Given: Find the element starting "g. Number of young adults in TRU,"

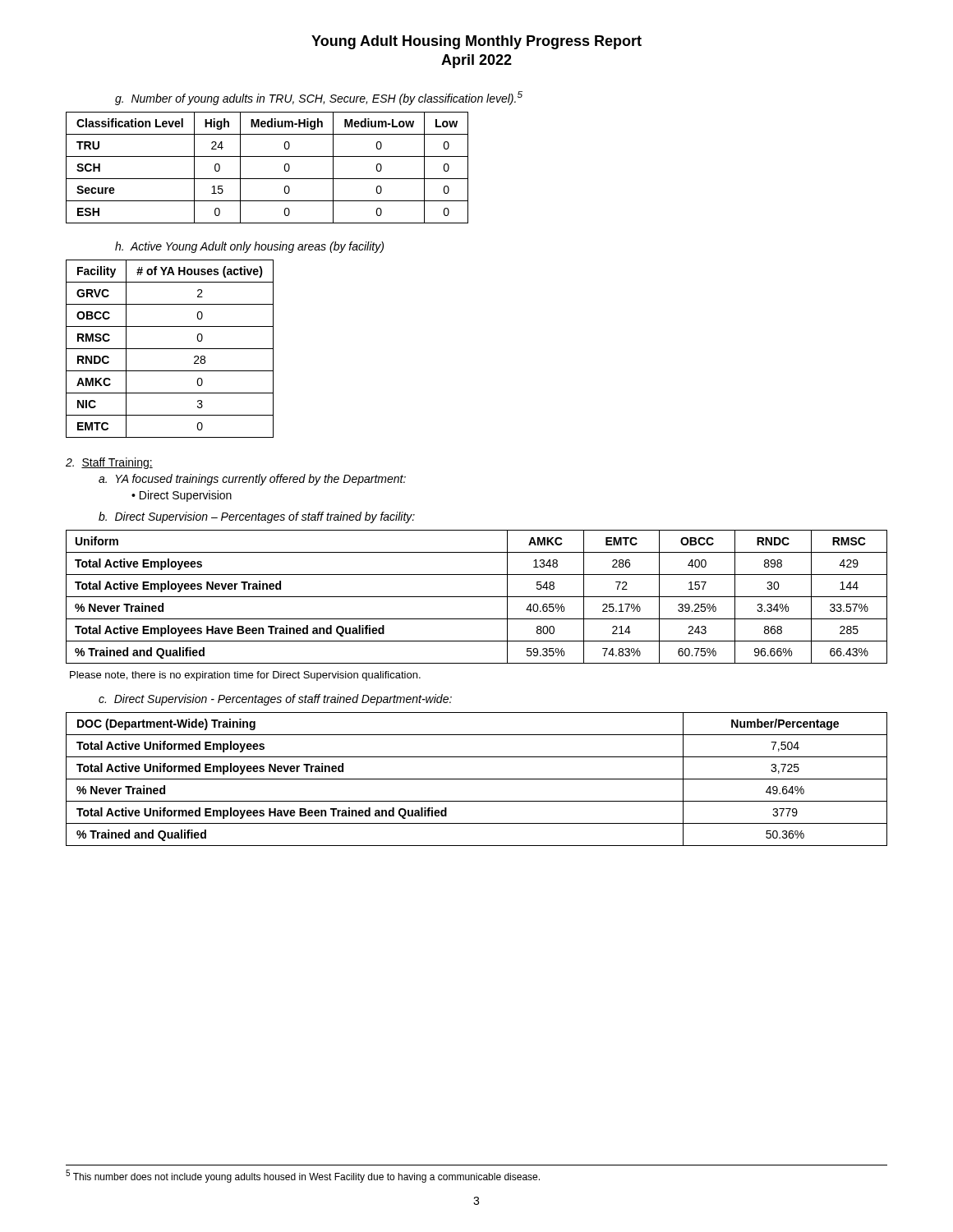Looking at the screenshot, I should (x=319, y=97).
